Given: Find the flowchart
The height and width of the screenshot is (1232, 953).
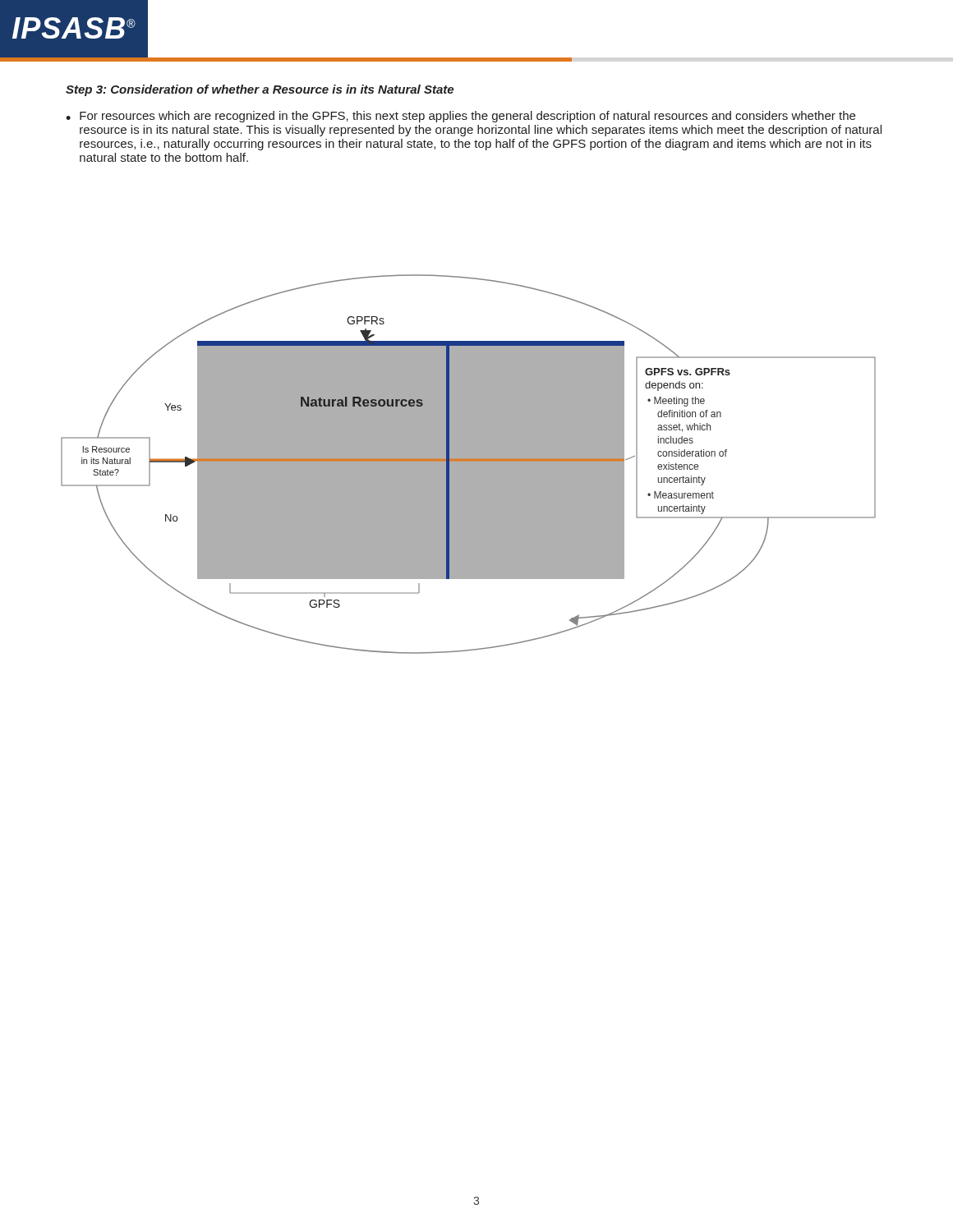Looking at the screenshot, I should coord(476,452).
